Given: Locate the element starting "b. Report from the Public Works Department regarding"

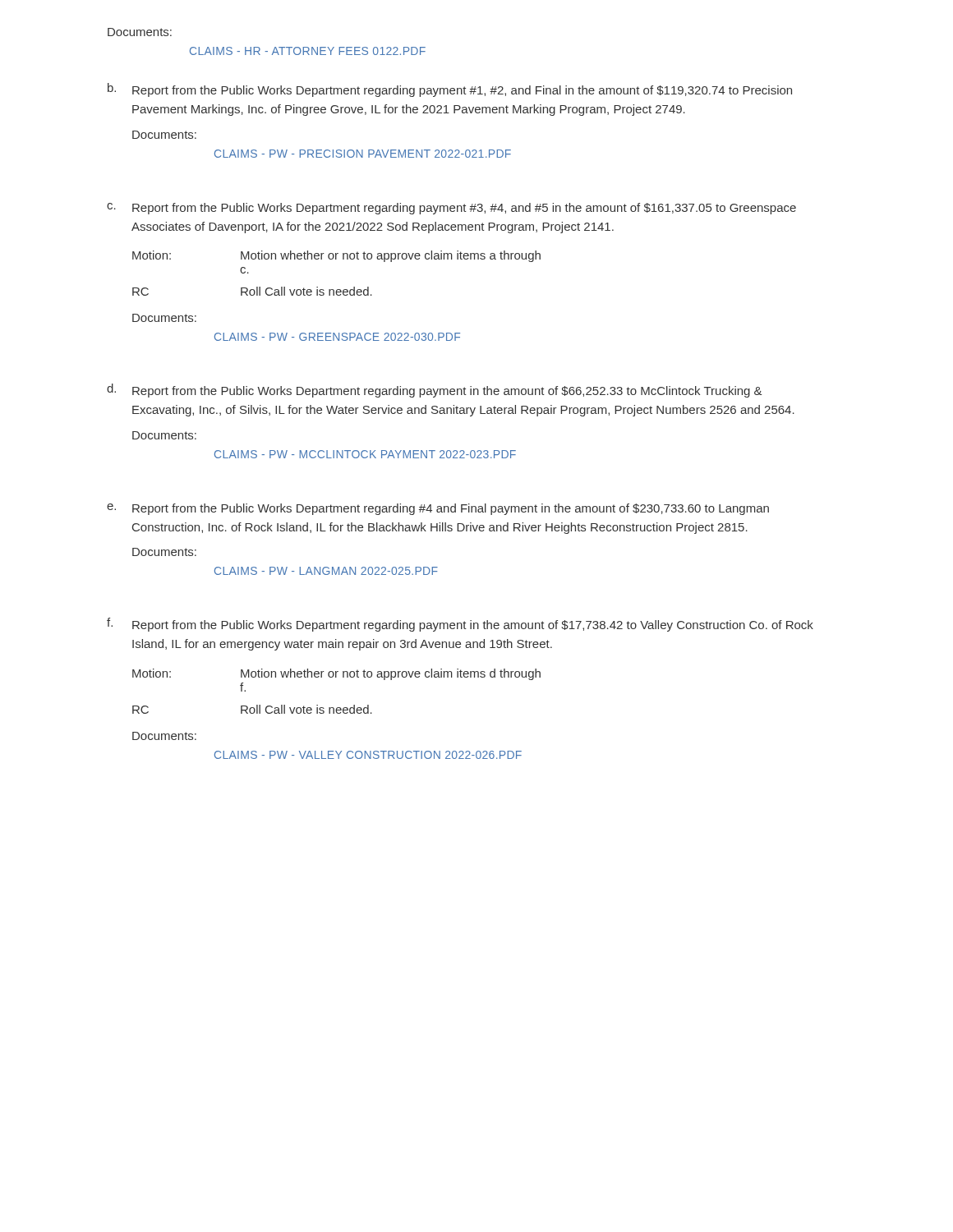Looking at the screenshot, I should click(464, 124).
